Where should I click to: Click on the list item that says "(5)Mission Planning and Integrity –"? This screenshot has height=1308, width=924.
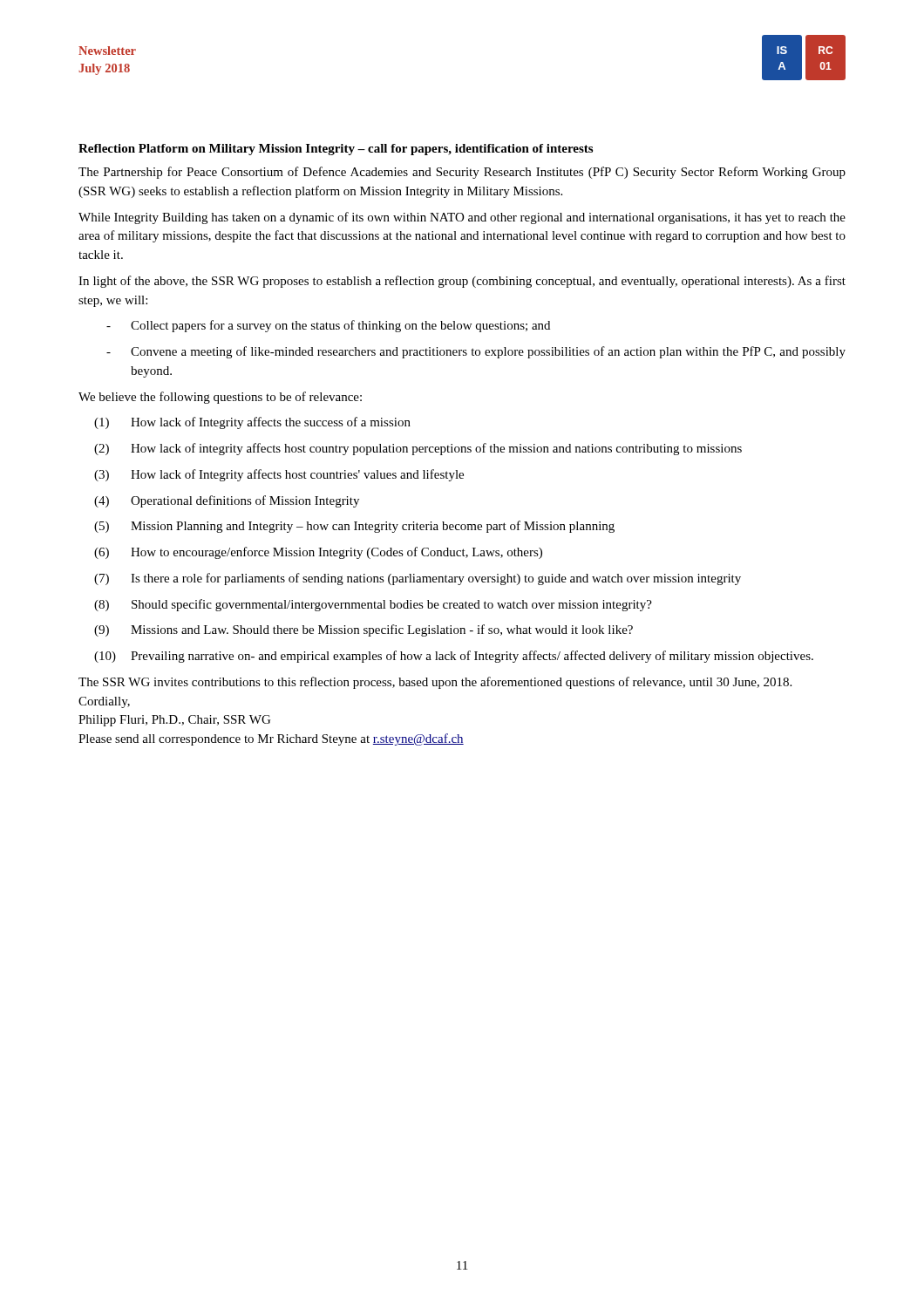354,527
